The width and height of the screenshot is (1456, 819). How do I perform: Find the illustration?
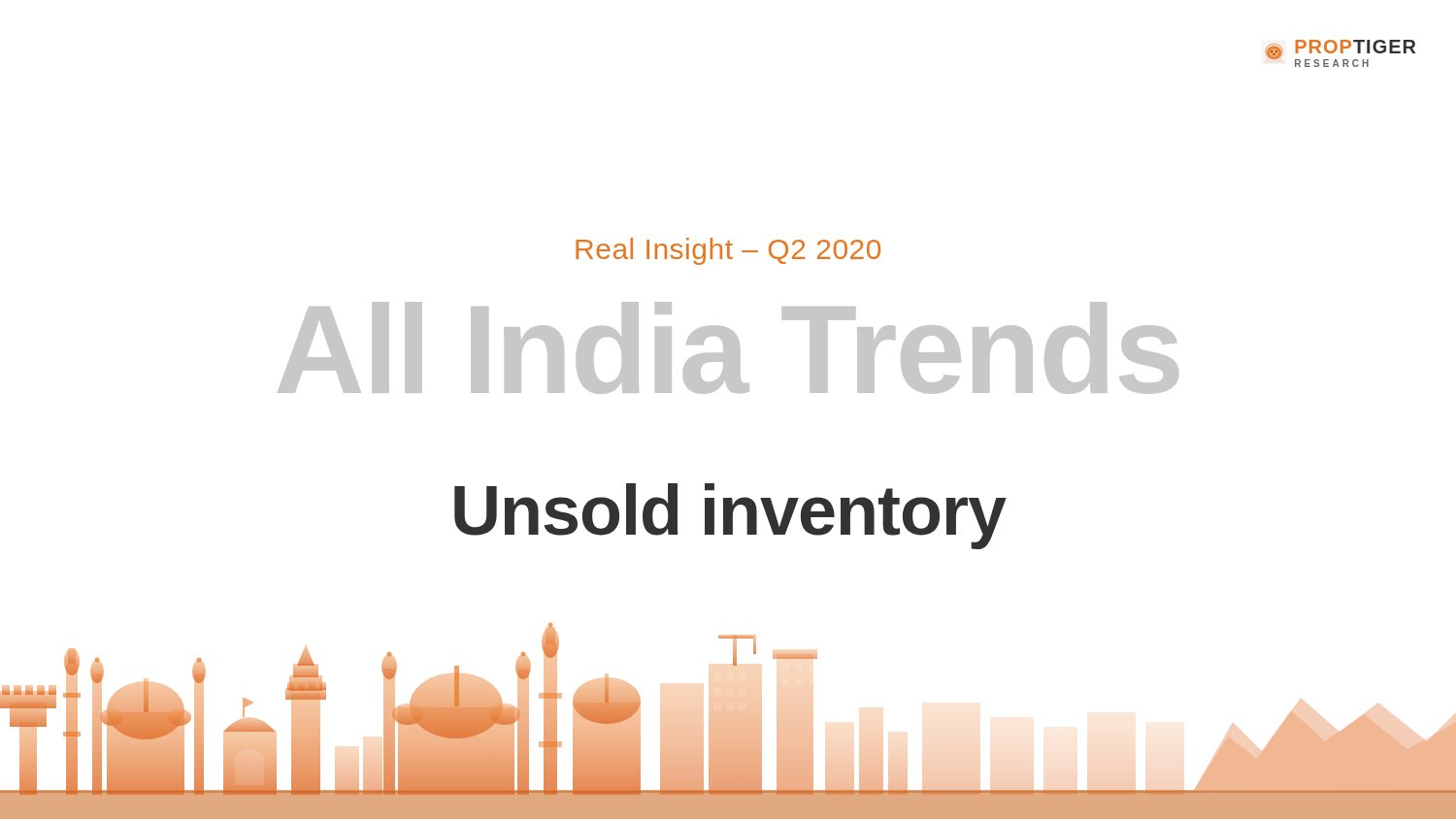coord(728,712)
